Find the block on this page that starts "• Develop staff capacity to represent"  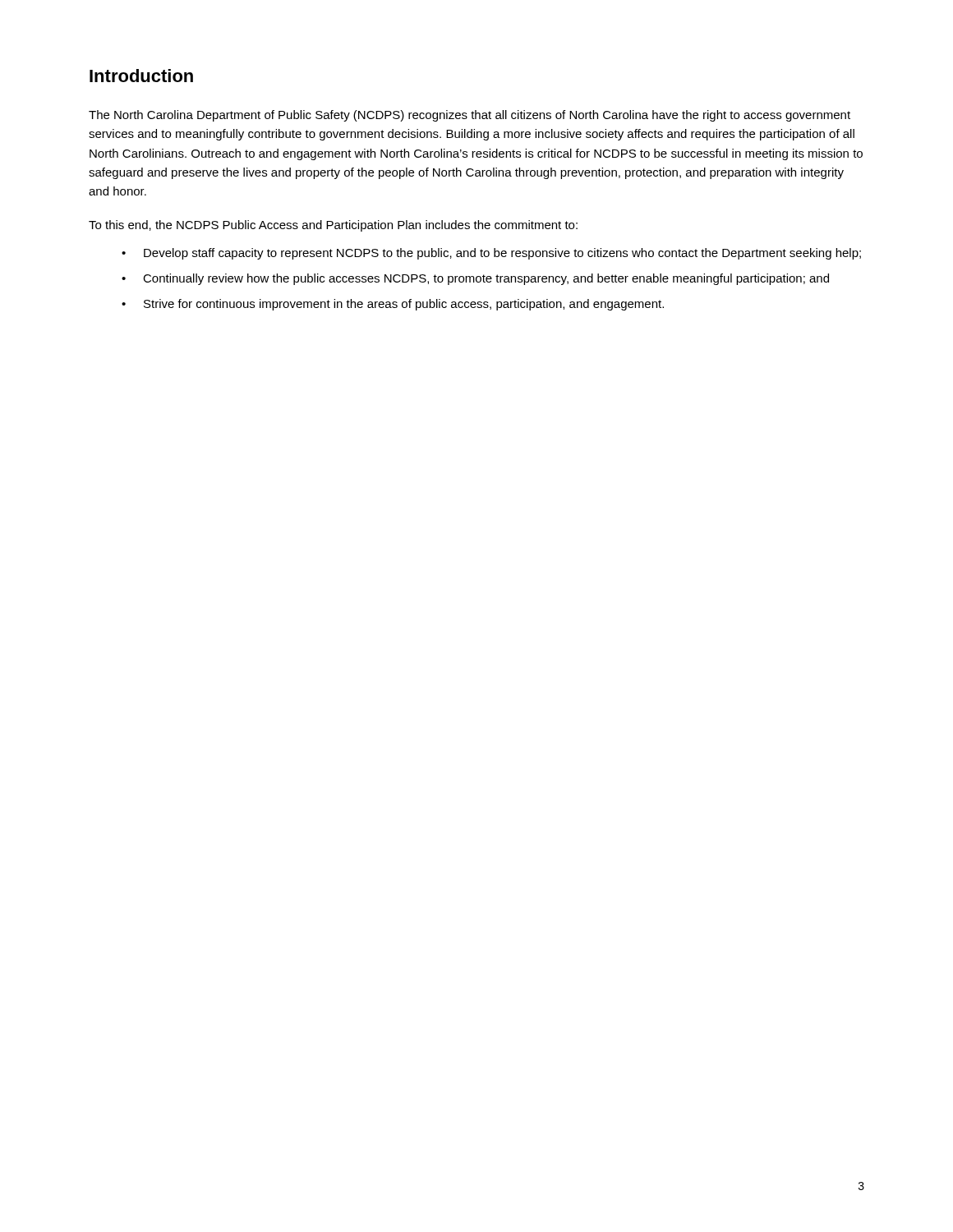(x=493, y=252)
